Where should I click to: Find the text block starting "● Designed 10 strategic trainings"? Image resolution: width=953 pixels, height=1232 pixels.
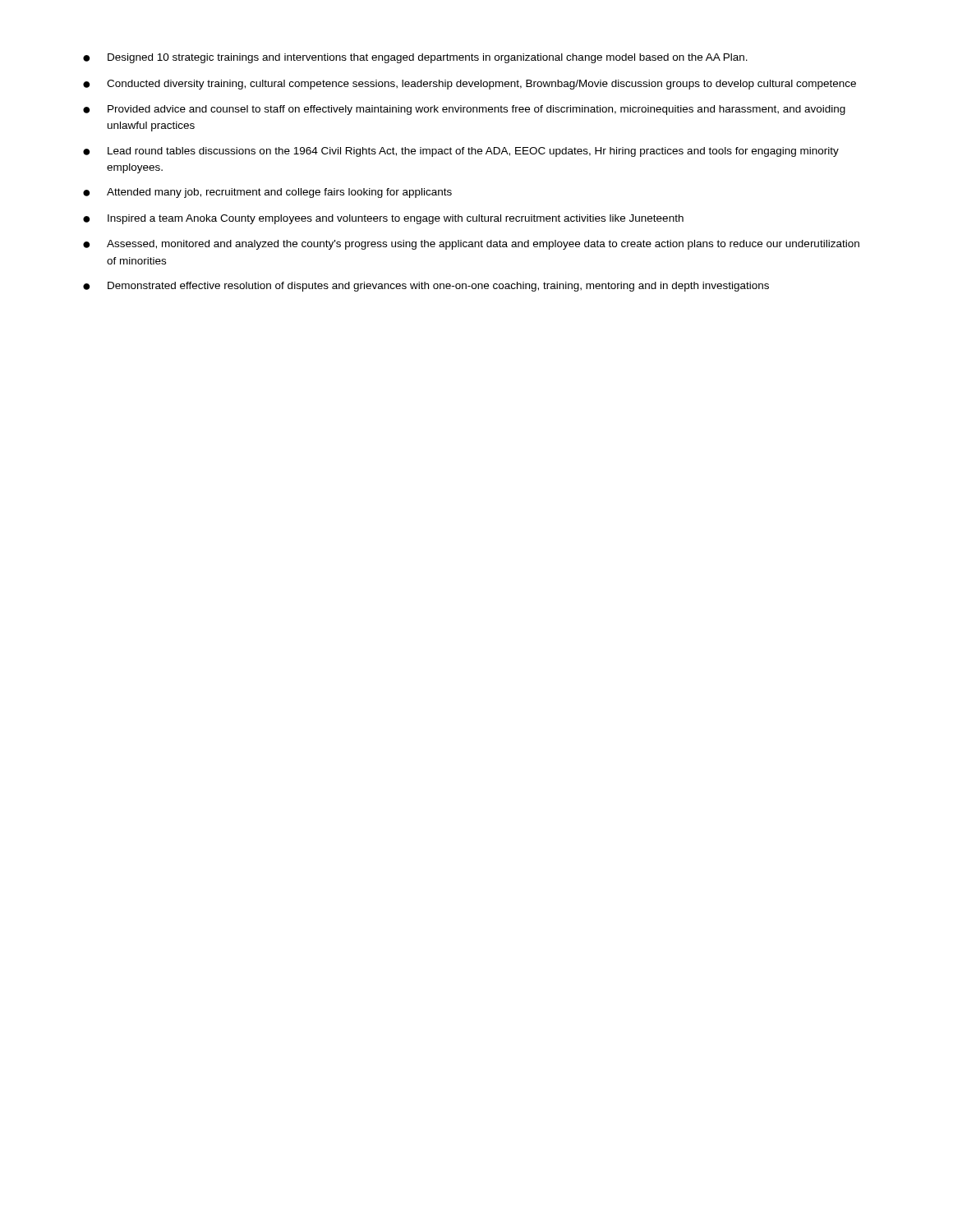coord(476,58)
